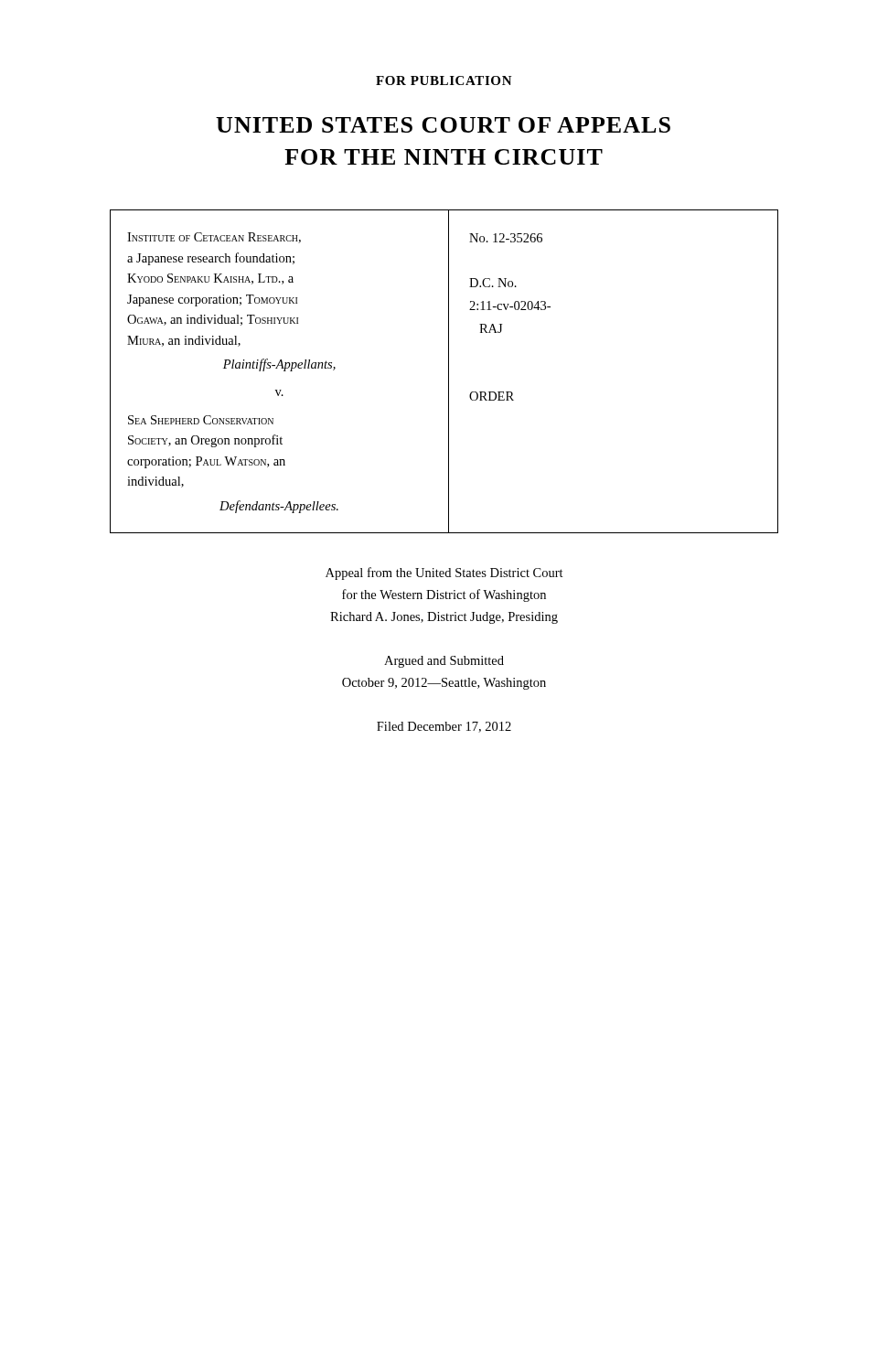Screen dimensions: 1372x888
Task: Select the table that reads "Institute of Cetacean Research, a"
Action: [x=444, y=372]
